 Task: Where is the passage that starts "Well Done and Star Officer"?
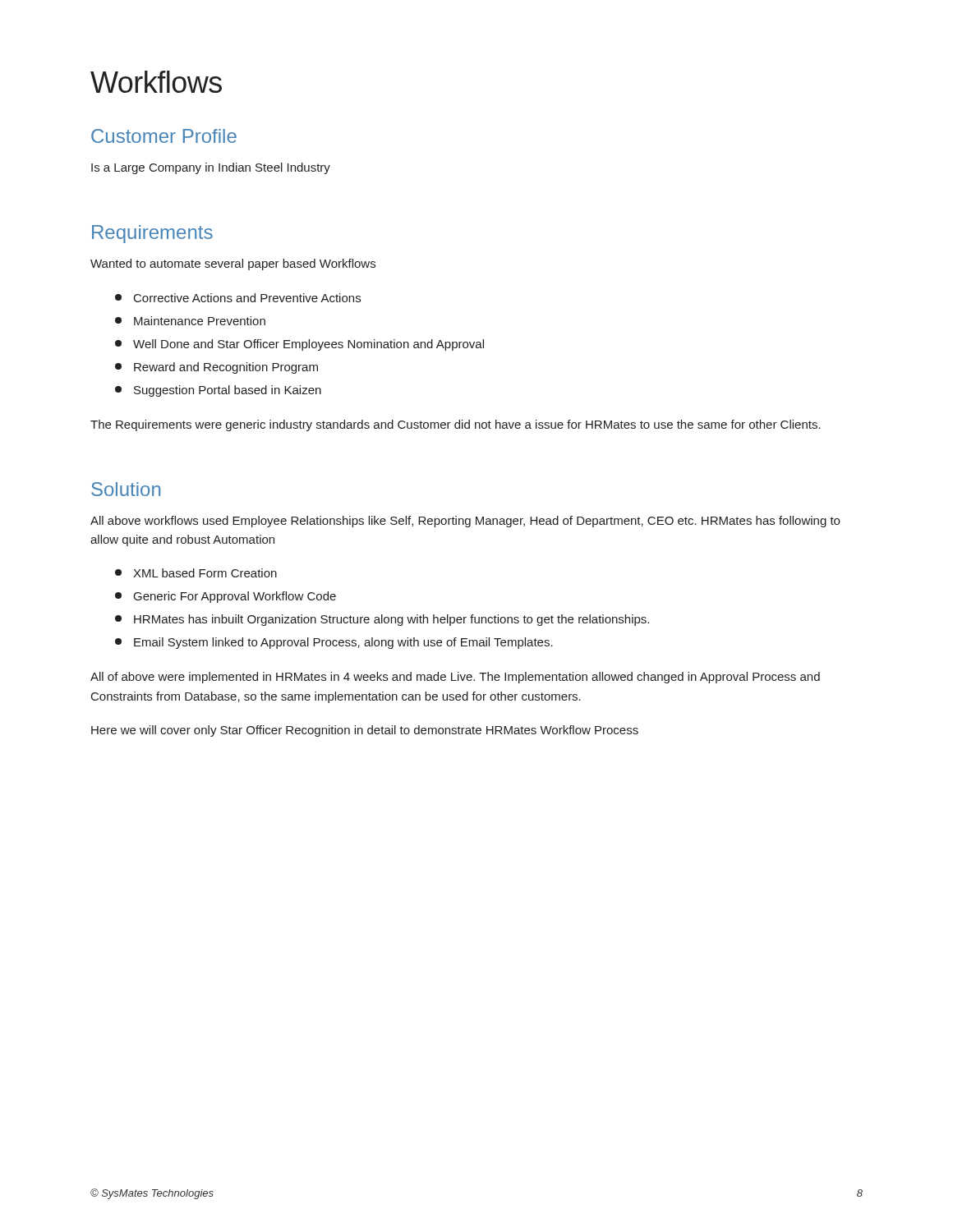(x=300, y=344)
